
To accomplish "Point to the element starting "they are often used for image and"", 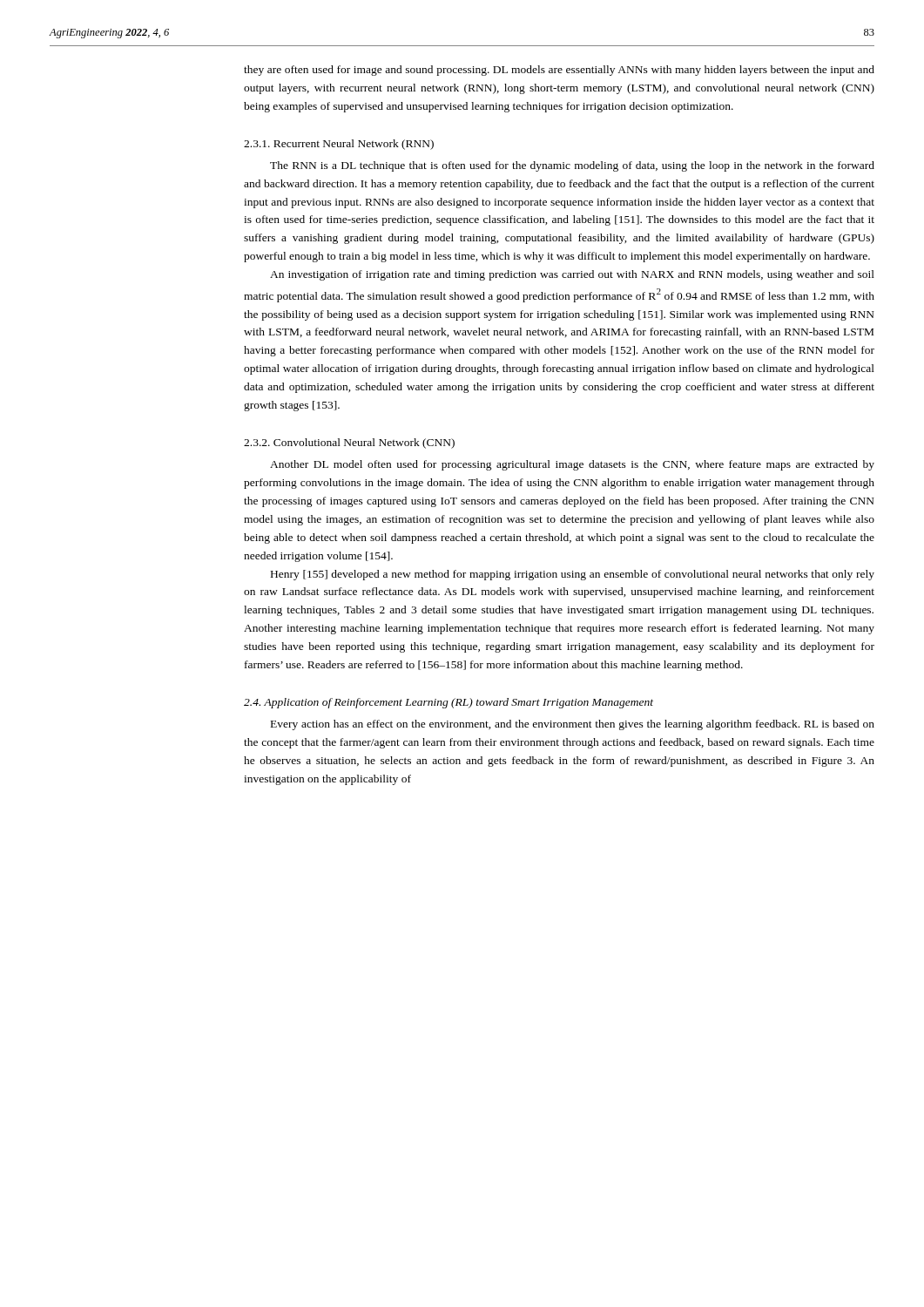I will coord(559,88).
